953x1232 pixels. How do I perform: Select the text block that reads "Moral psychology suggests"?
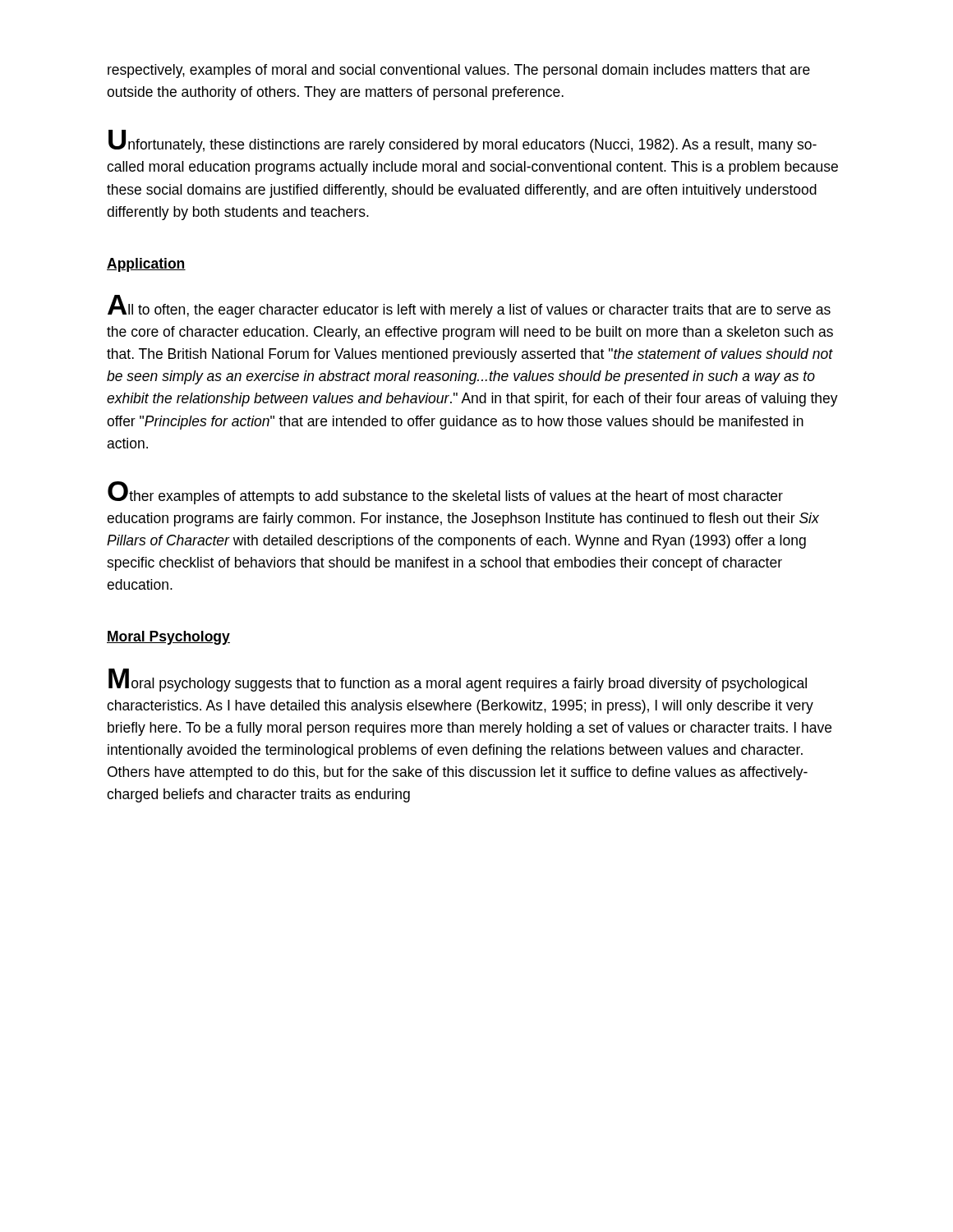pos(469,733)
